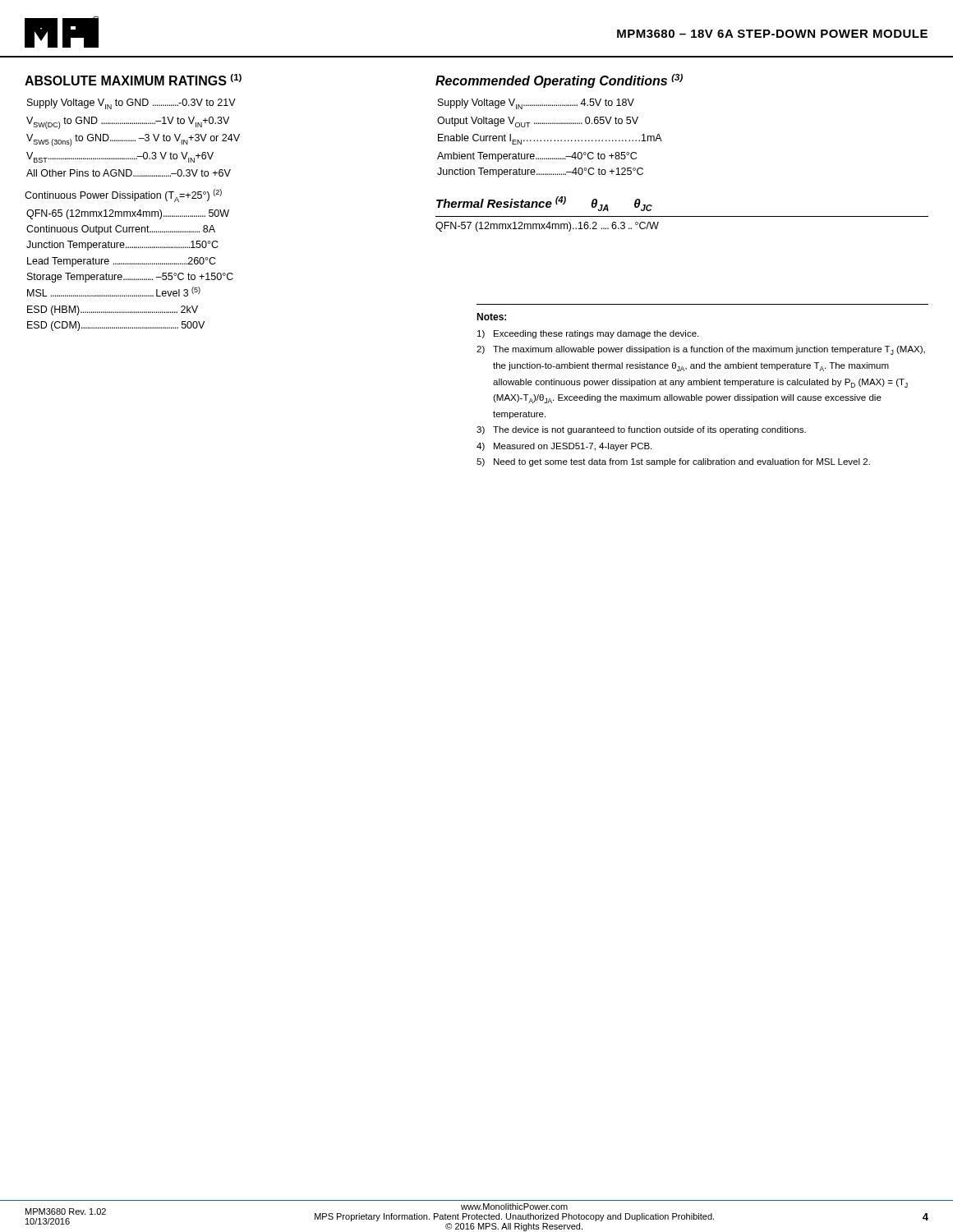Point to "ABSOLUTE MAXIMUM RATINGS (1)"

pos(133,80)
